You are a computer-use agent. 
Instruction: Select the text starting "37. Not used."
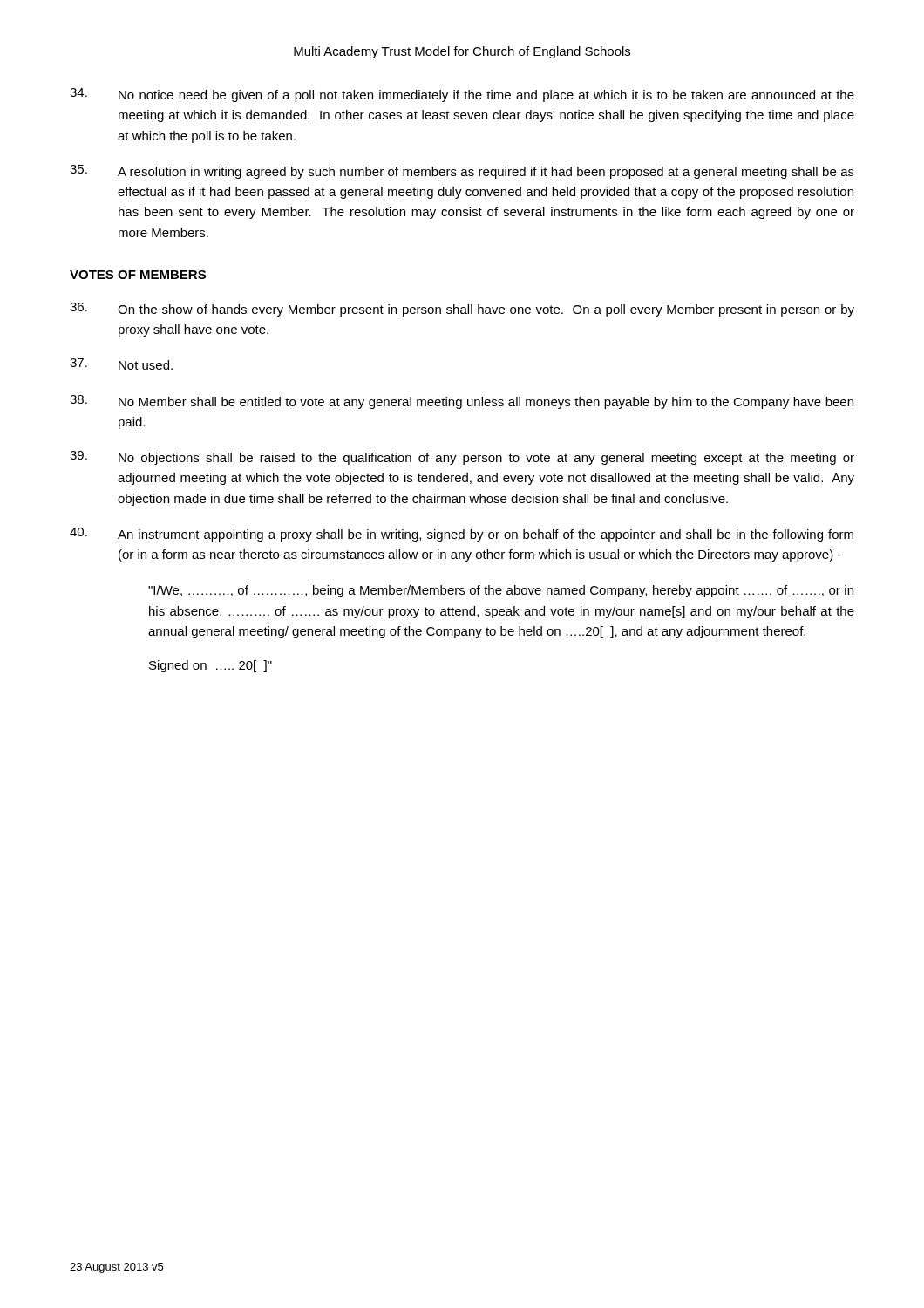(x=121, y=364)
